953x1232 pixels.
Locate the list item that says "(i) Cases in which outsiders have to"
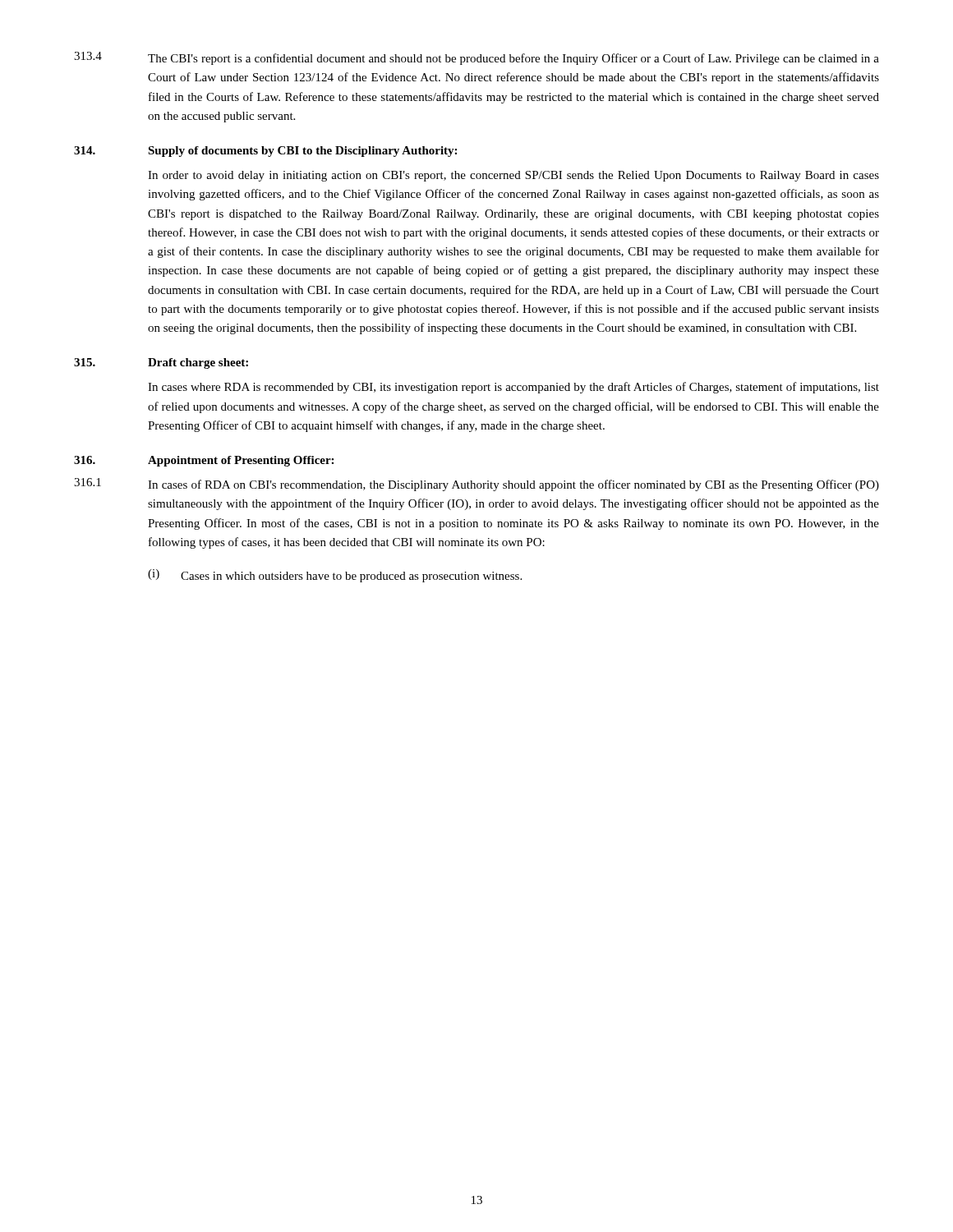[513, 576]
